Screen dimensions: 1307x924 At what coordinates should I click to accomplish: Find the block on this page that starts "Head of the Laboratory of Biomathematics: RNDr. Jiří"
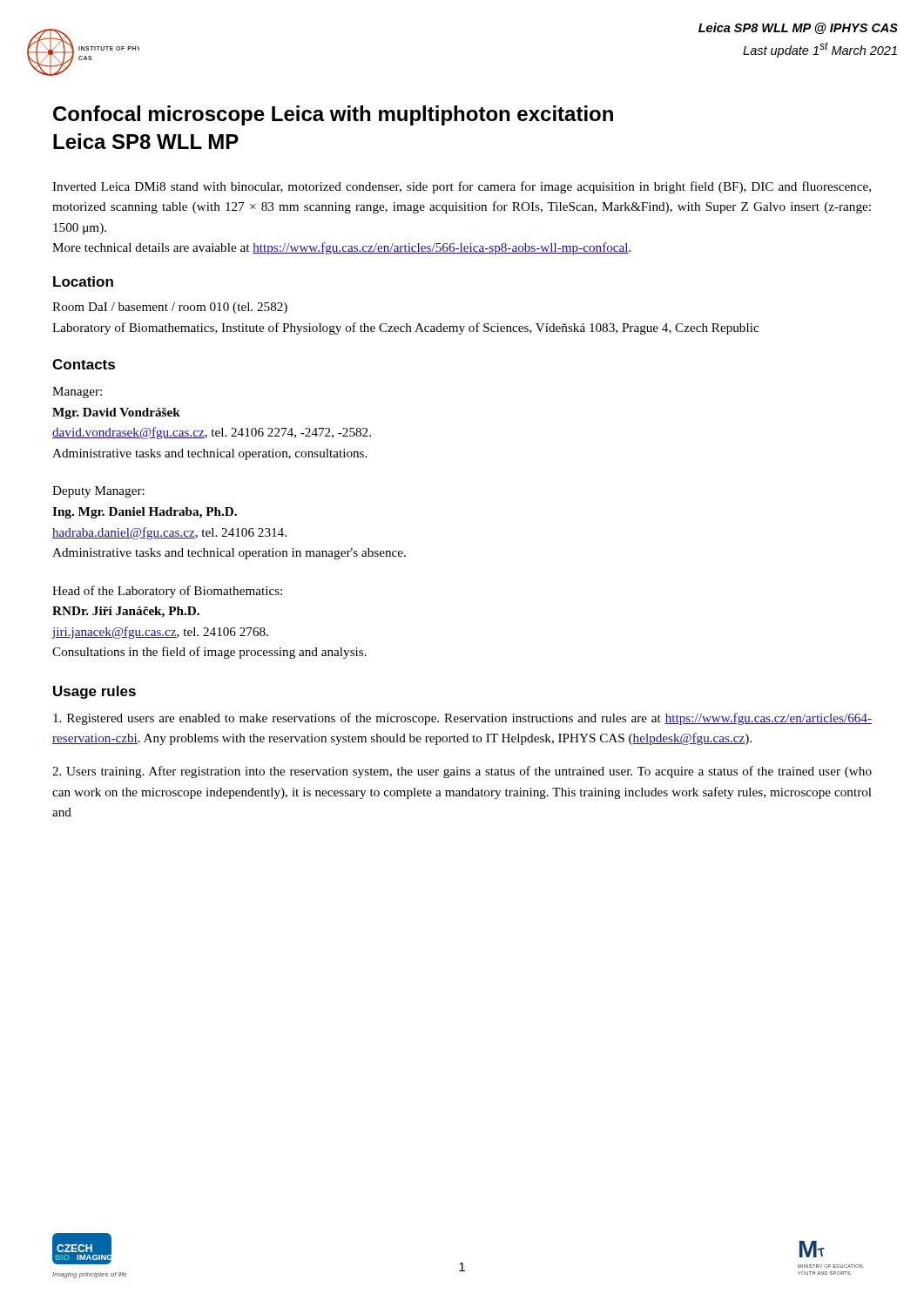(167, 592)
